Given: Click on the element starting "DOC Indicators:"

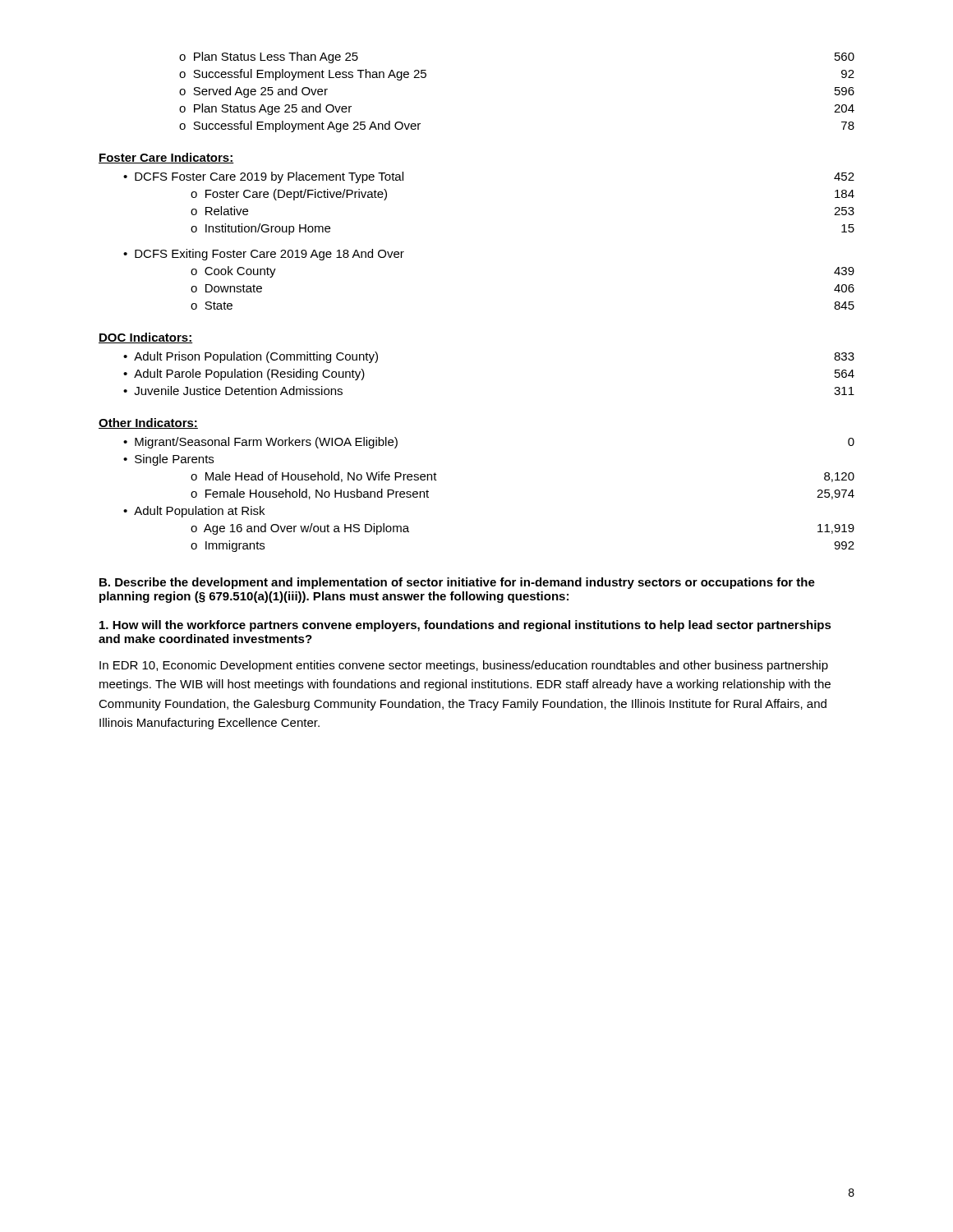Looking at the screenshot, I should [x=145, y=337].
